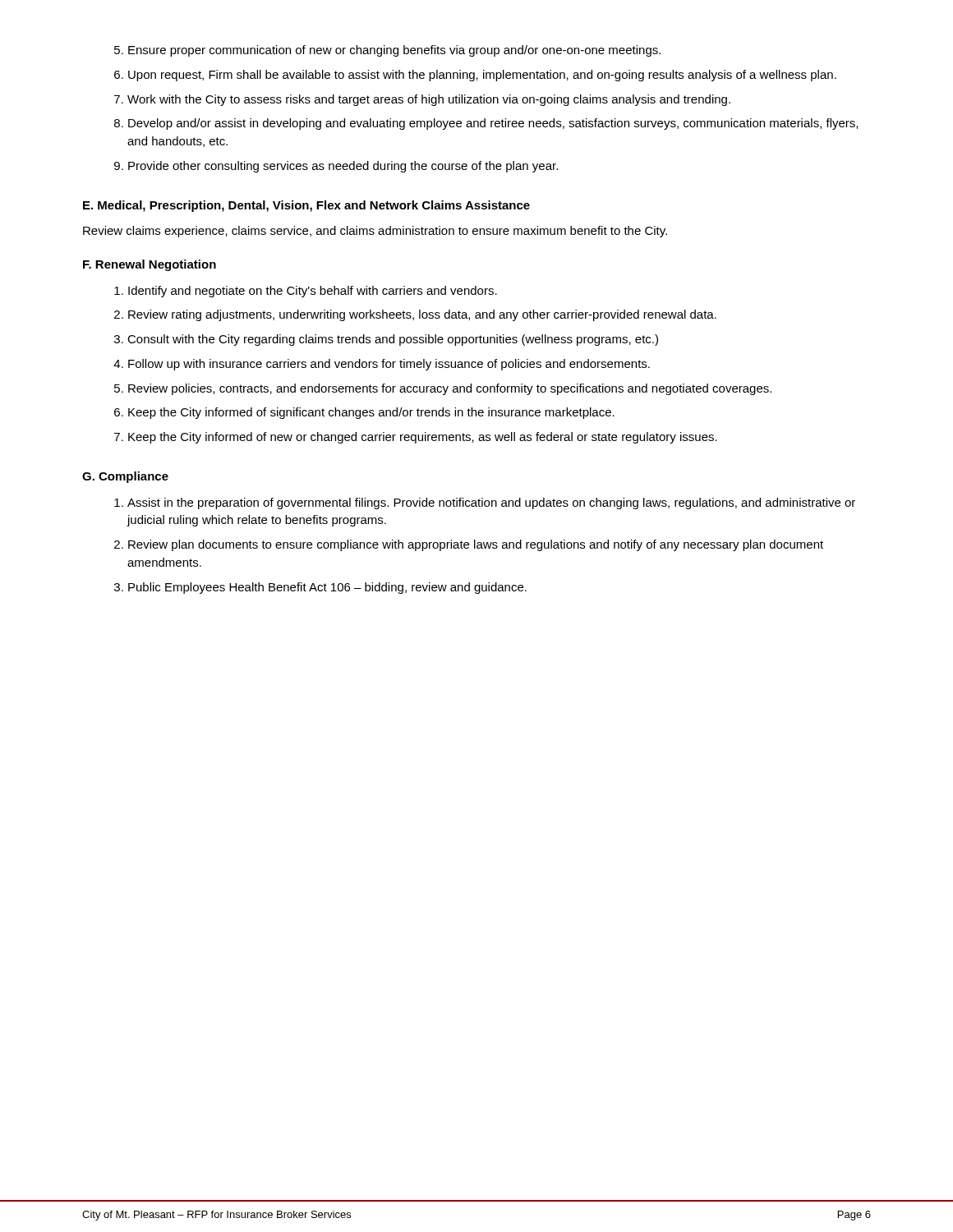This screenshot has width=953, height=1232.
Task: Locate the text block with the text "Review claims experience, claims service, and"
Action: (x=375, y=231)
